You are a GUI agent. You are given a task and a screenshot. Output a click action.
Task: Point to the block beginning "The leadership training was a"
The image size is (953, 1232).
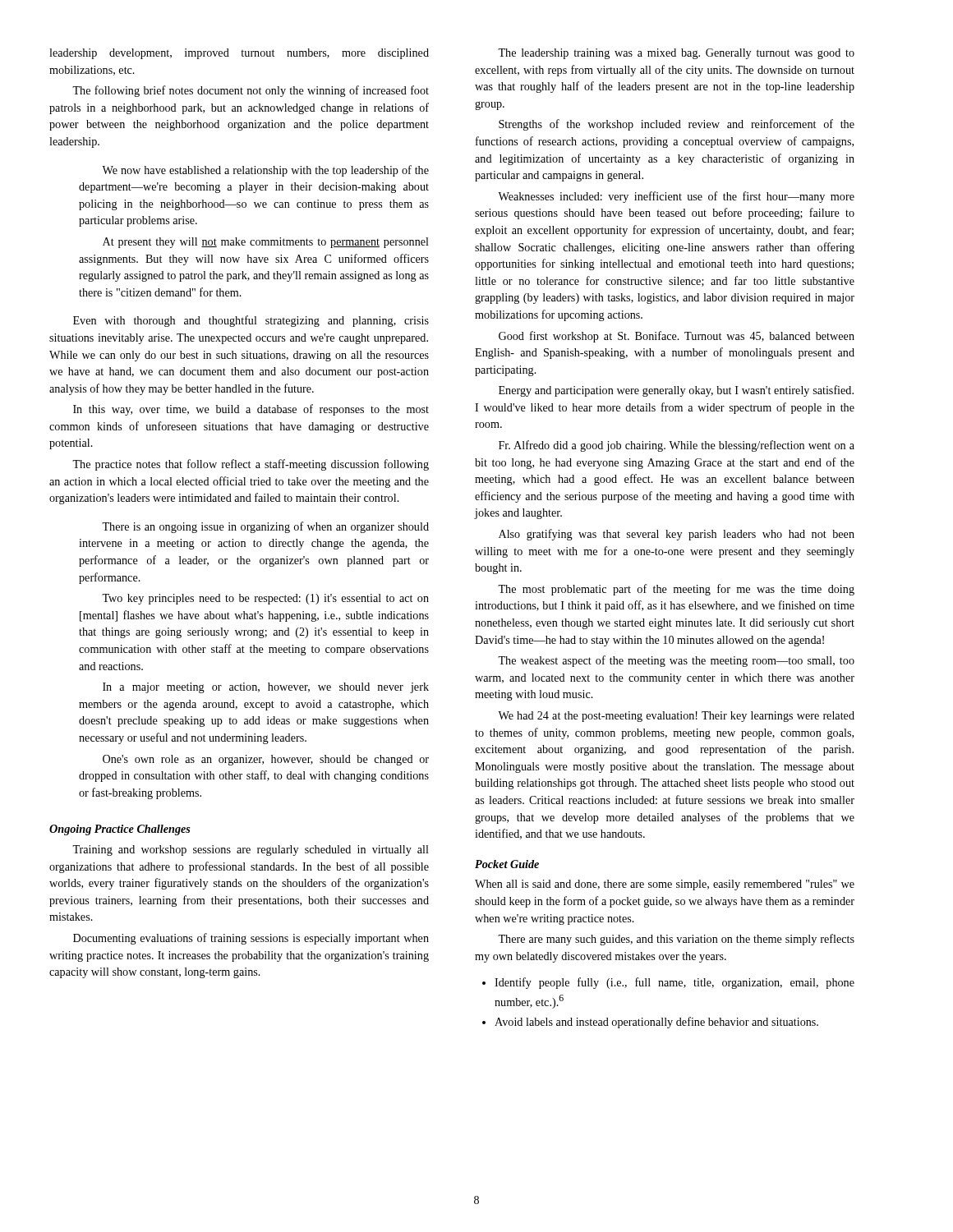[665, 443]
